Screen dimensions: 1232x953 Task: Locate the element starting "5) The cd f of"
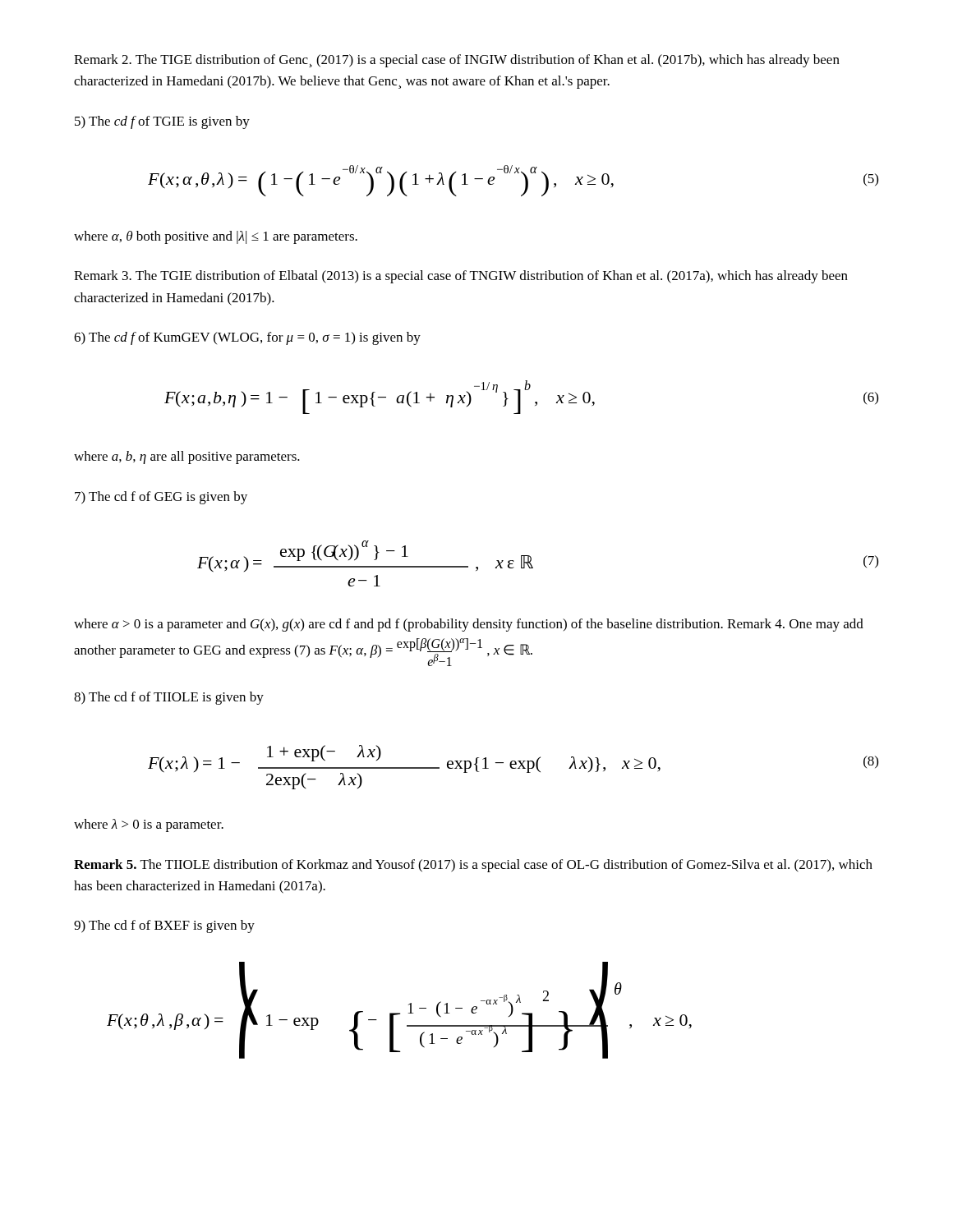tap(162, 121)
